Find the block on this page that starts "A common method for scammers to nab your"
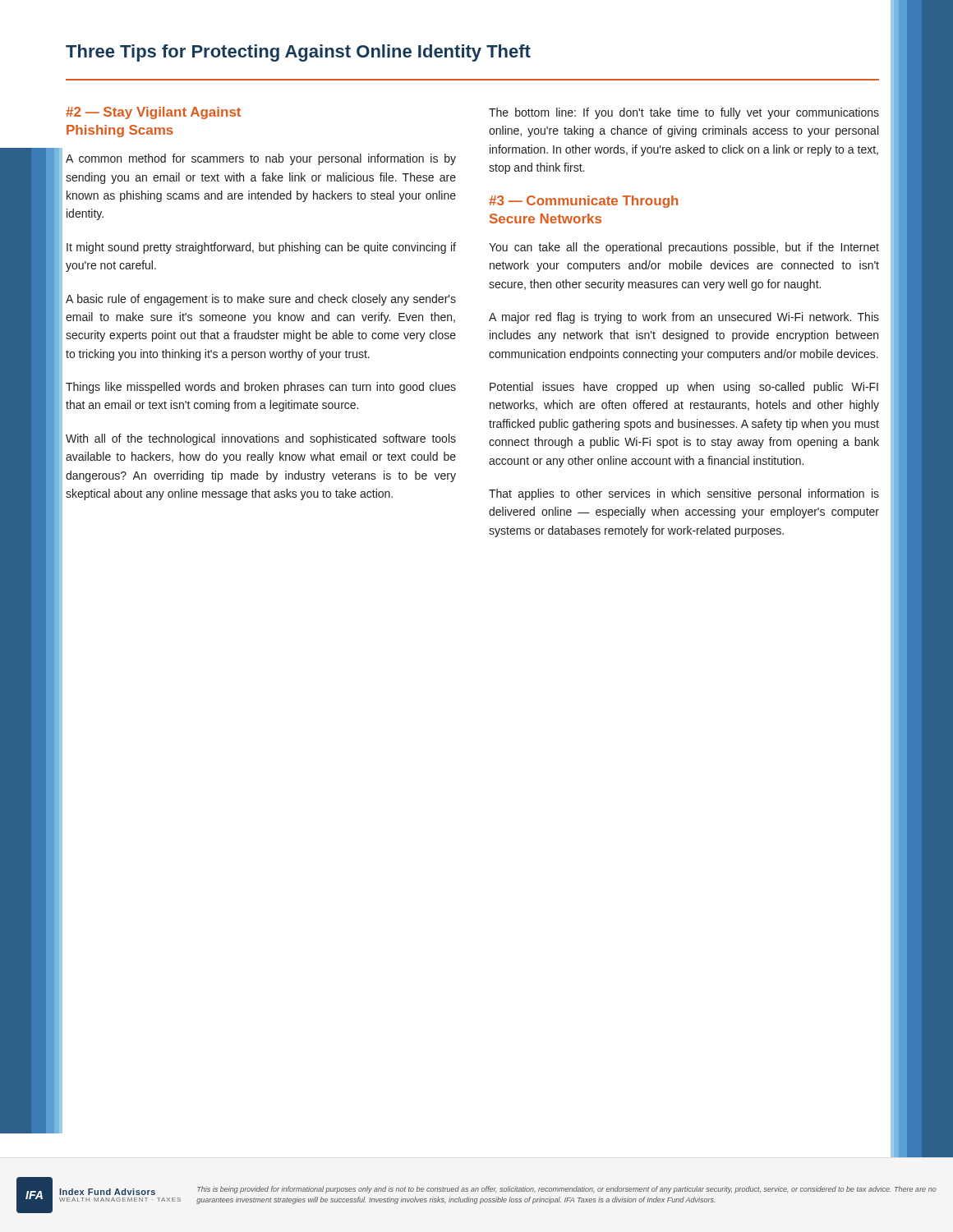This screenshot has height=1232, width=953. 261,186
